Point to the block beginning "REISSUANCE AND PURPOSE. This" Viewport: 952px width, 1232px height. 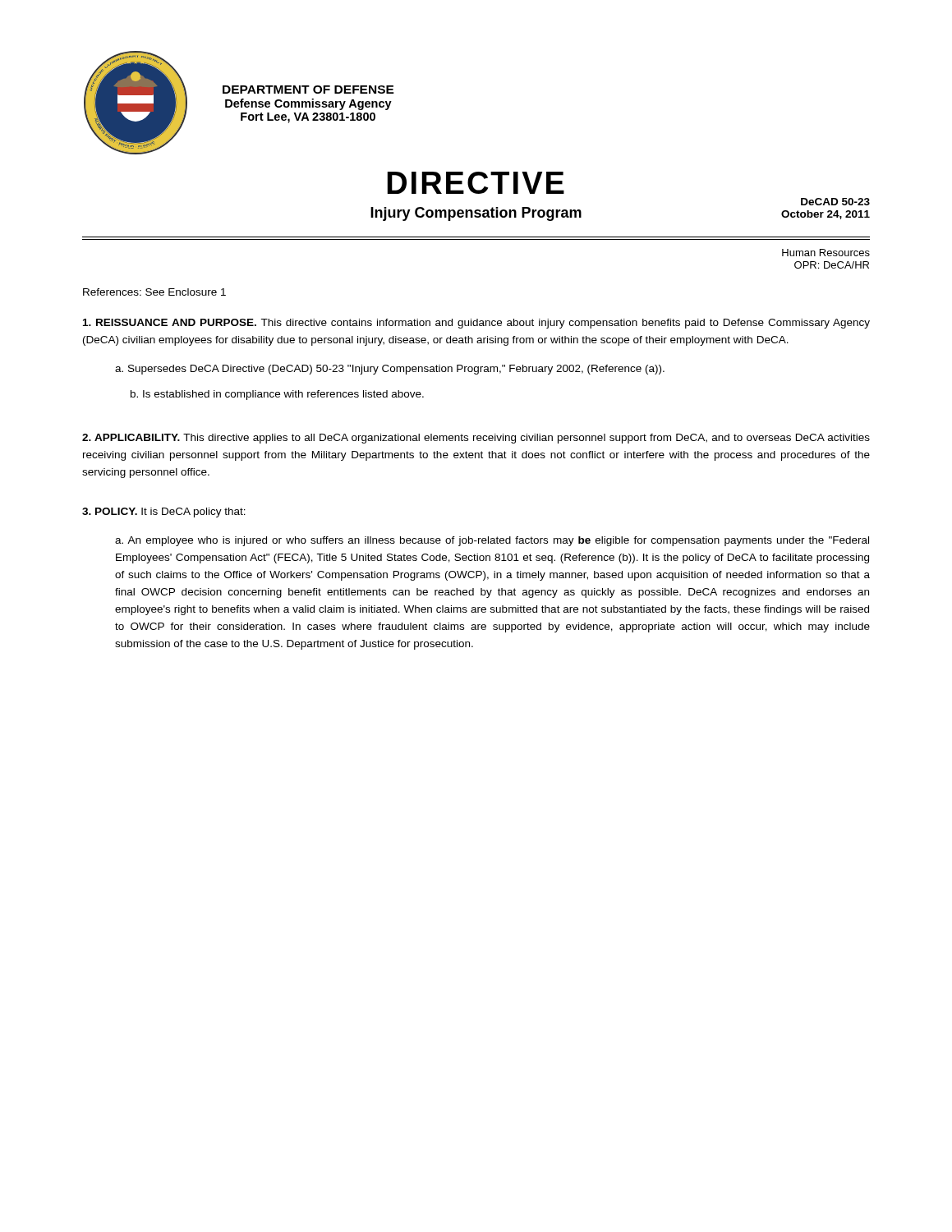click(x=476, y=331)
